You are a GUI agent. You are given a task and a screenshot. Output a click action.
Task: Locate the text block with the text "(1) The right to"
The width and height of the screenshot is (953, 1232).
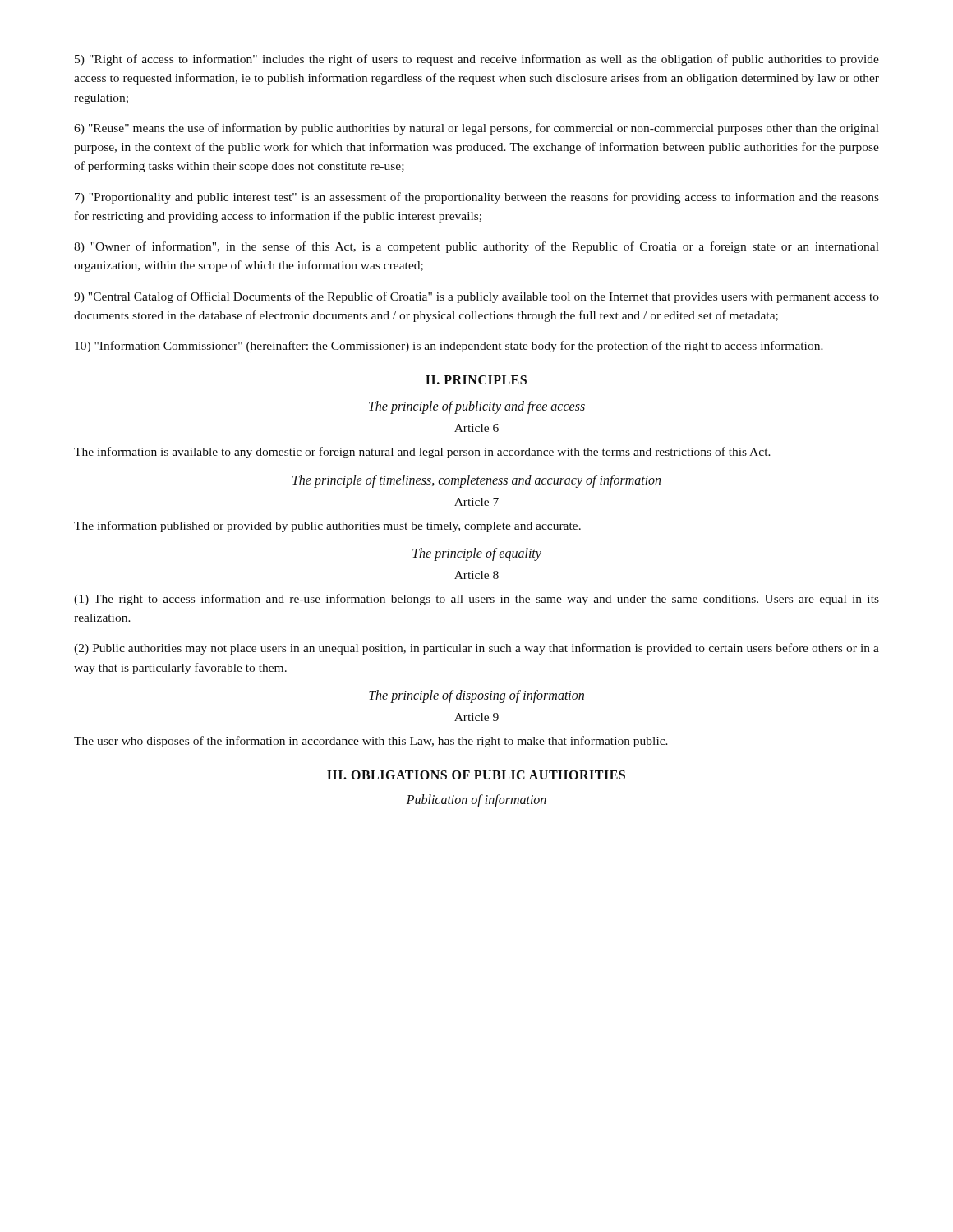point(476,608)
